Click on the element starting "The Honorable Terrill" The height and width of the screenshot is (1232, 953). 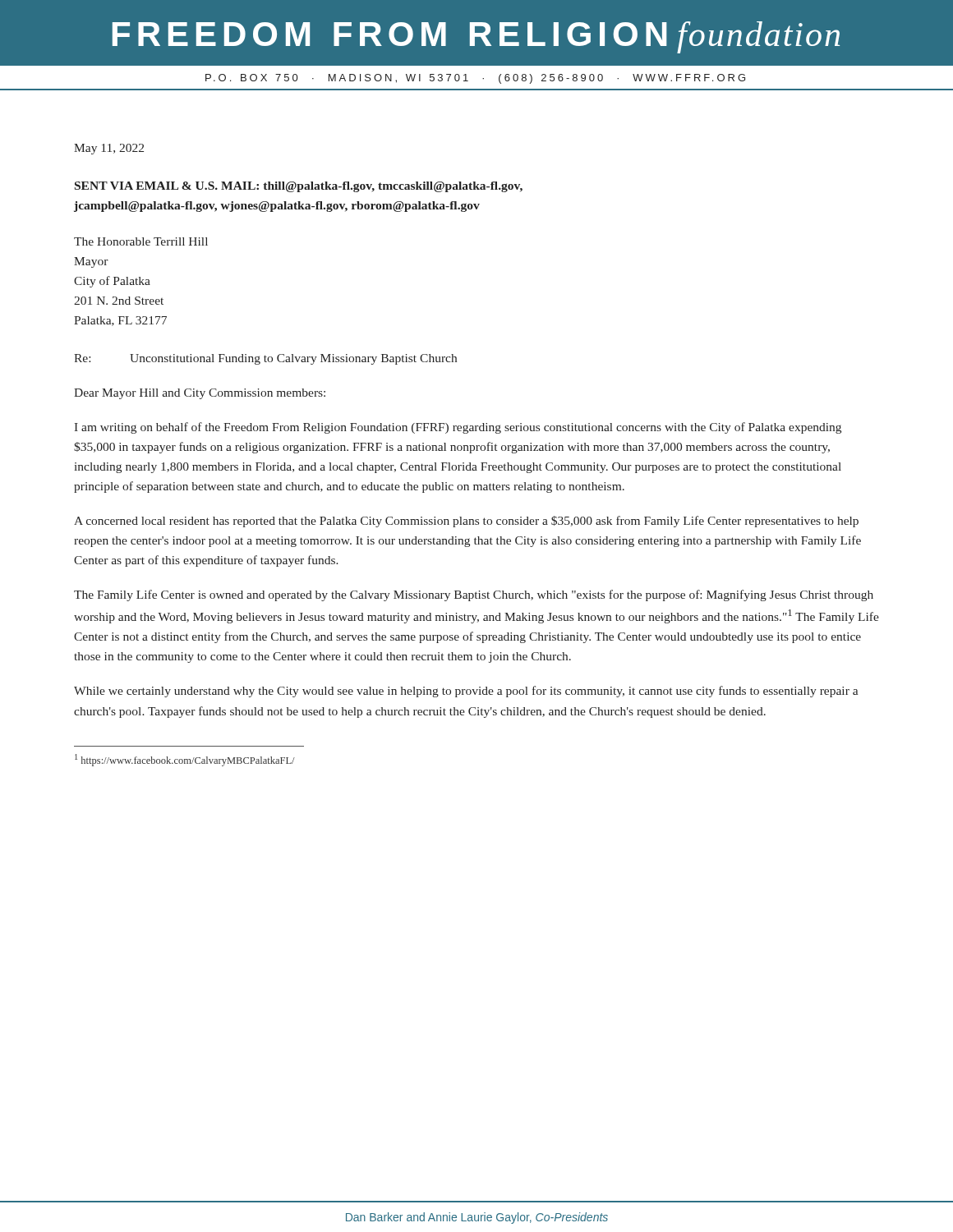tap(141, 281)
